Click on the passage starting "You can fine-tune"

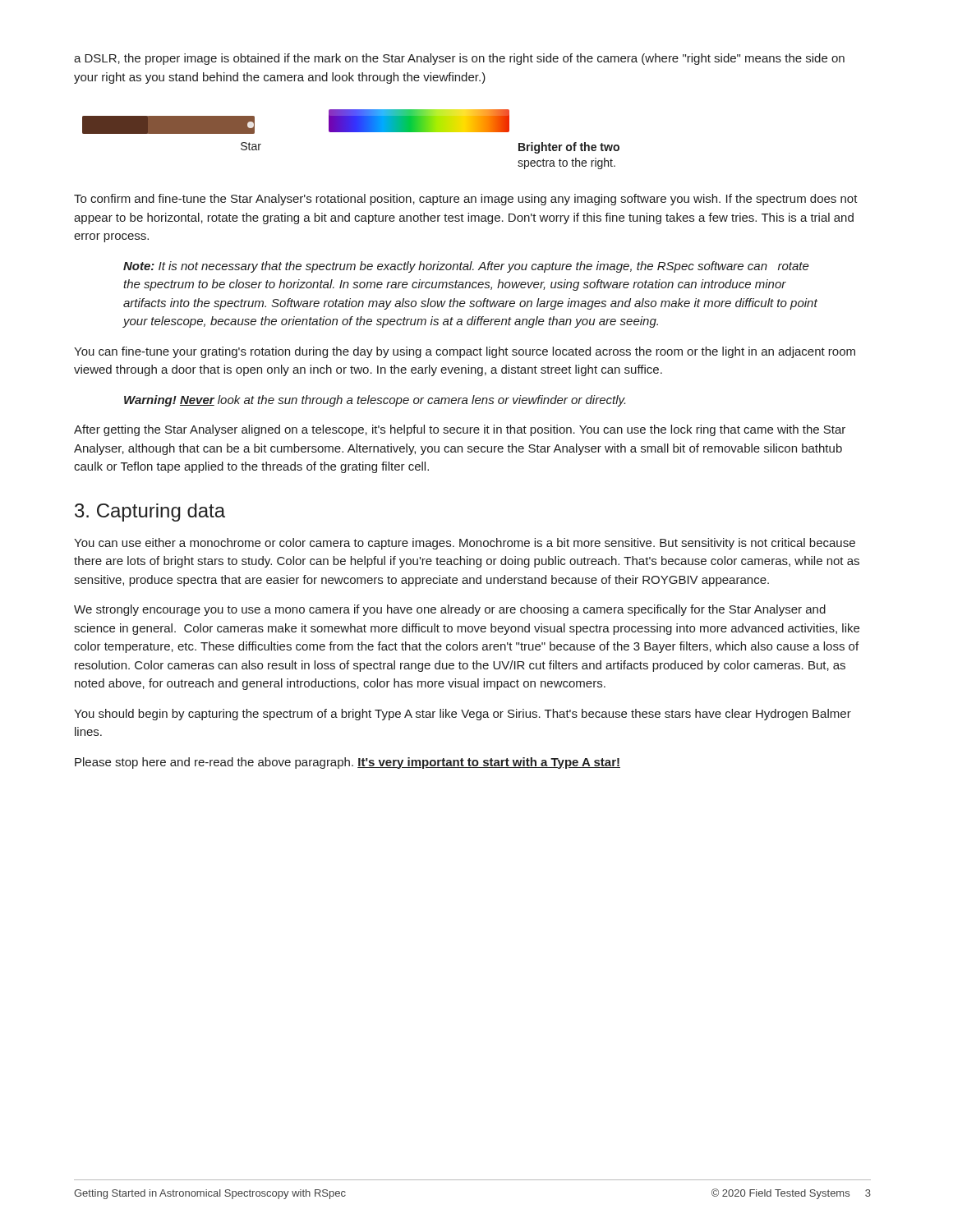[x=465, y=360]
